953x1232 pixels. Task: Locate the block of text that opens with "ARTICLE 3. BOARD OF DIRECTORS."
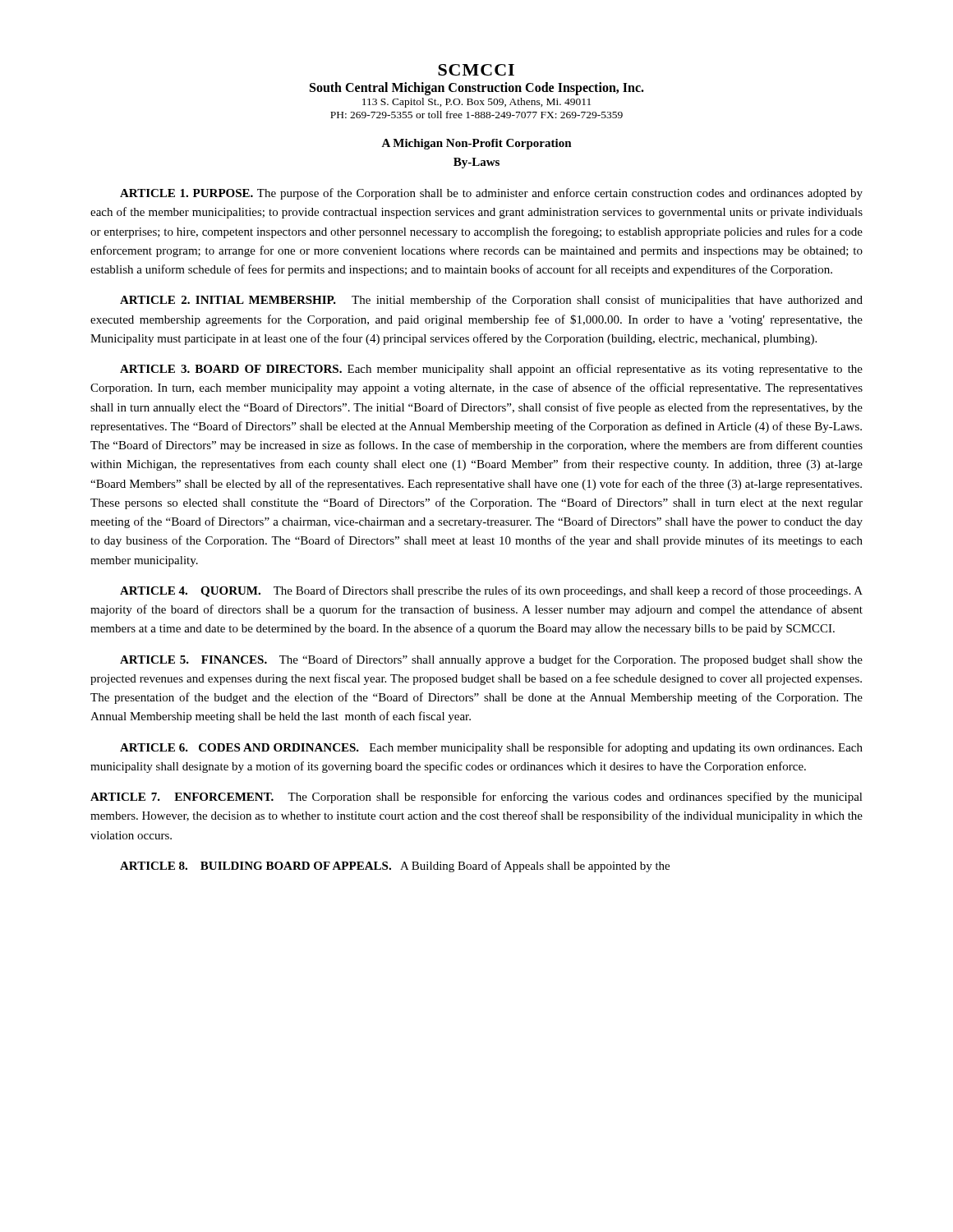click(x=476, y=464)
